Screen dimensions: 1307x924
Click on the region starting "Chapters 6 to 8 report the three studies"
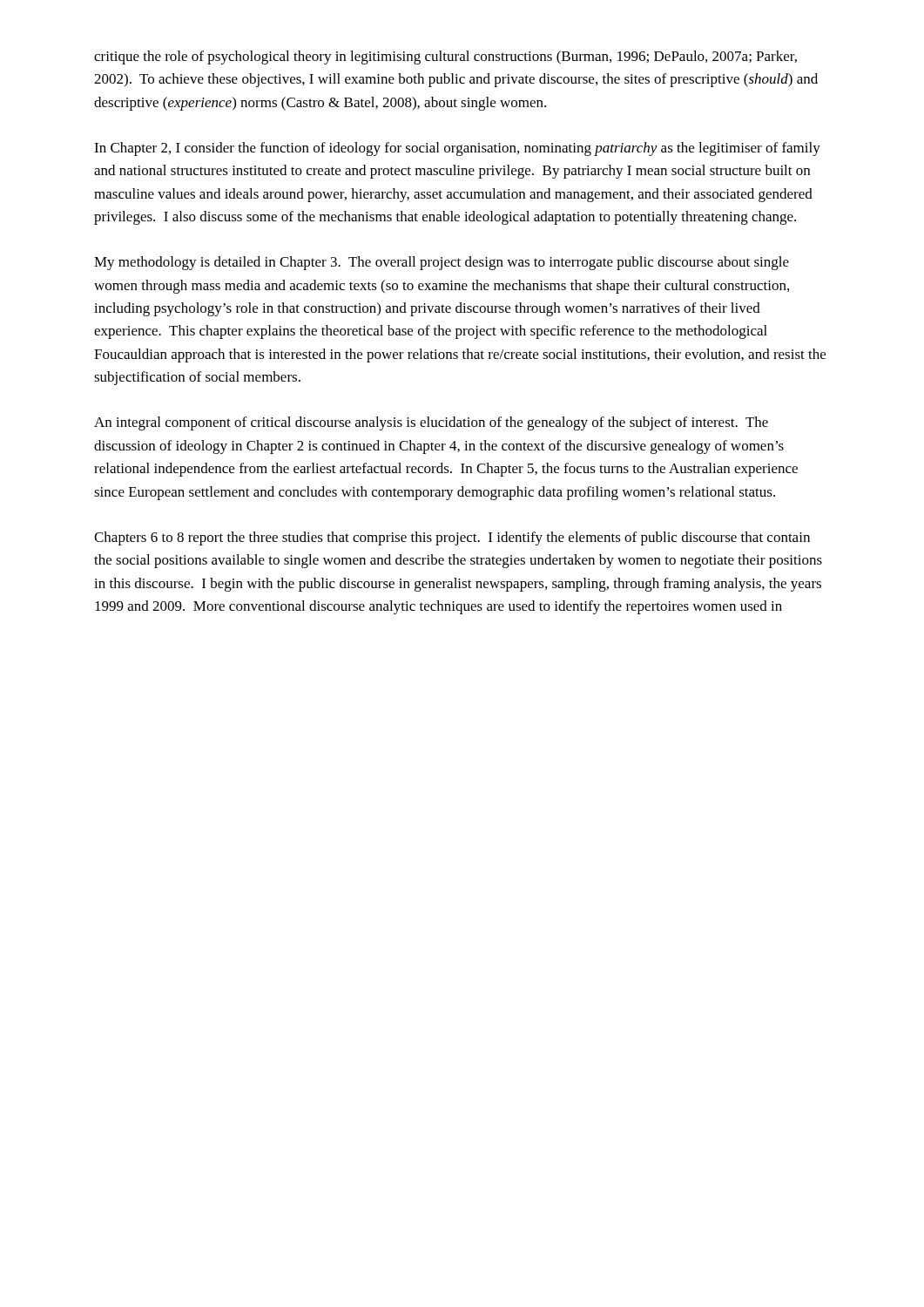point(458,571)
